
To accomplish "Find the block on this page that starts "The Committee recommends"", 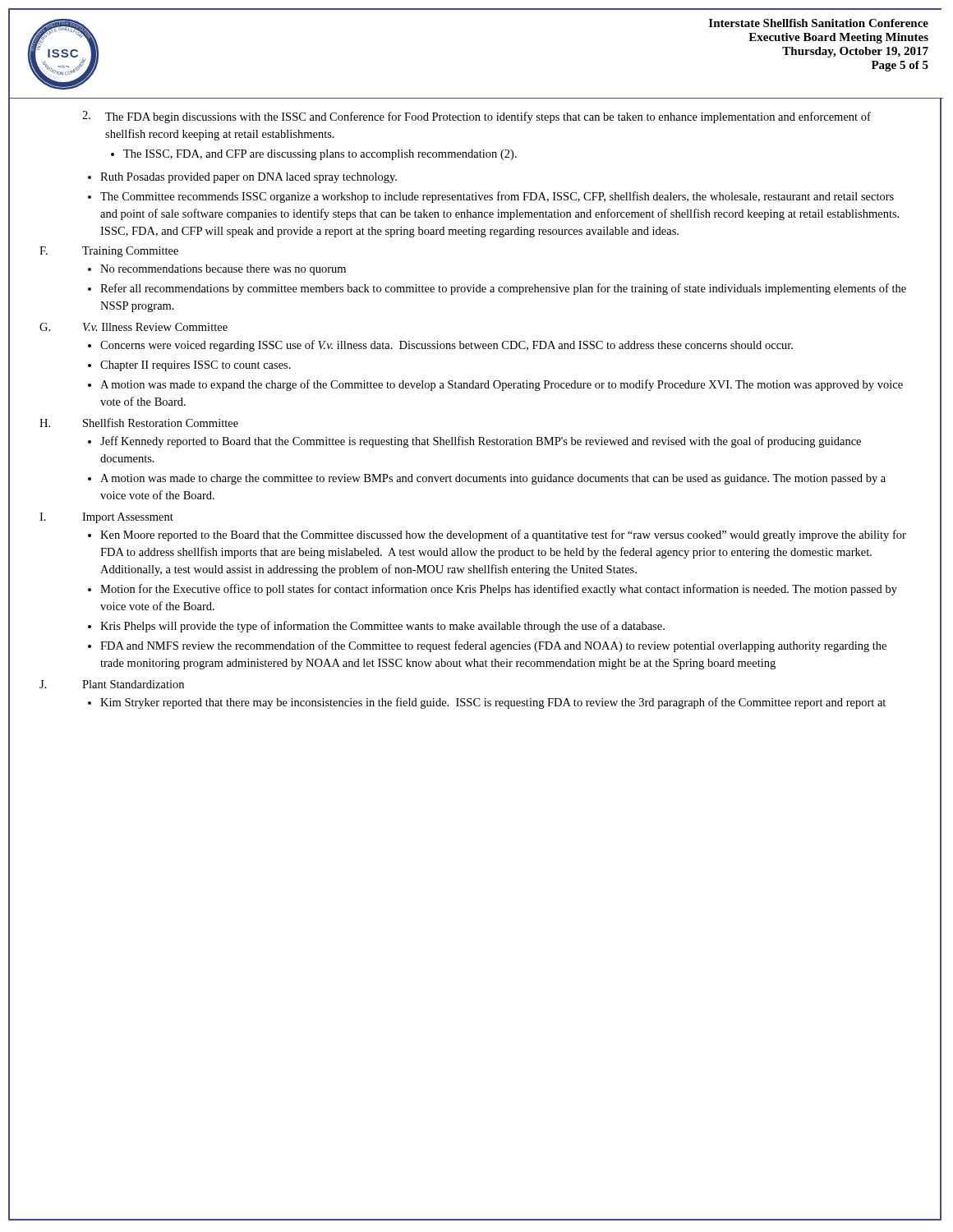I will click(500, 214).
